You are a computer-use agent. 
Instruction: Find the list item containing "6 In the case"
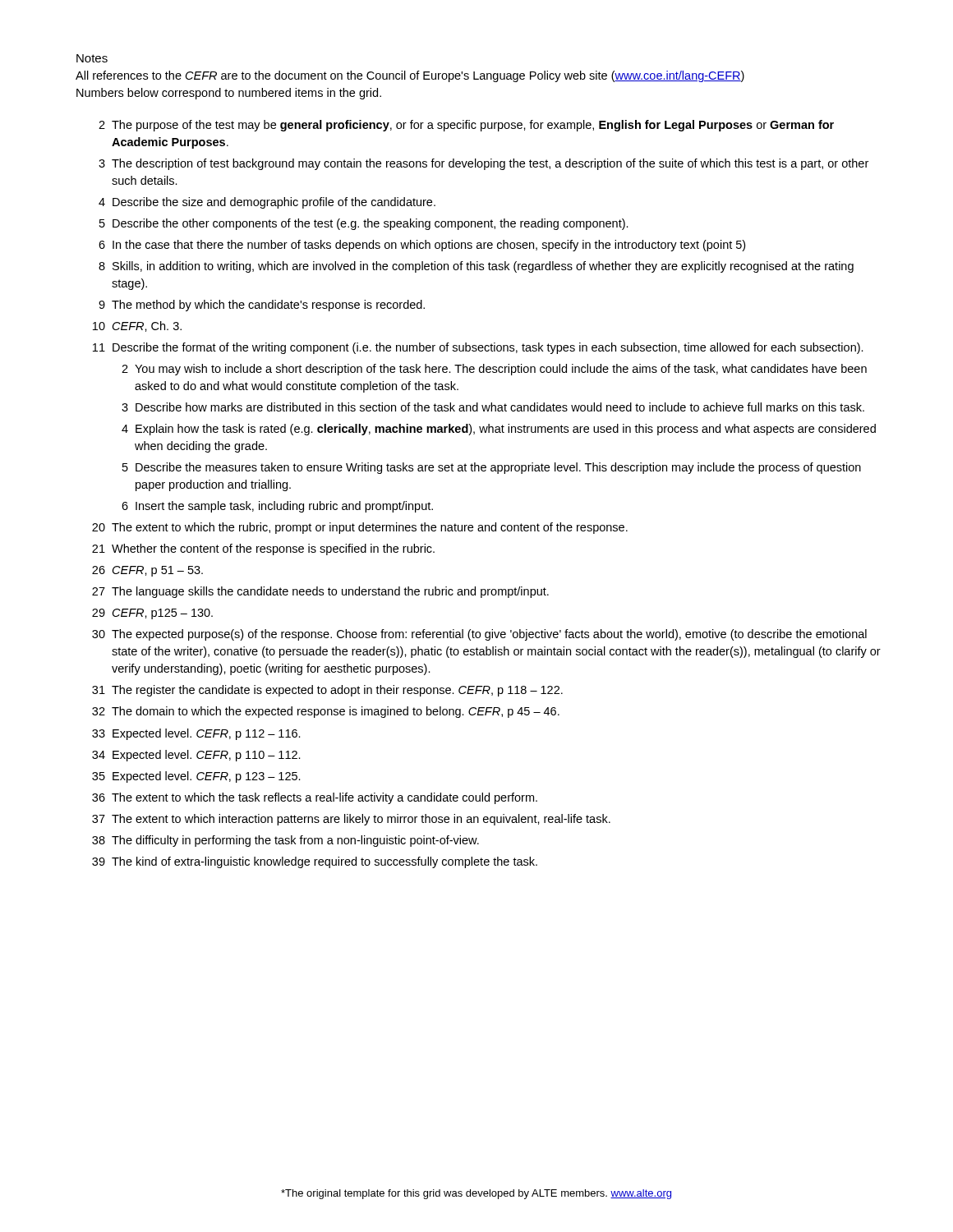pyautogui.click(x=481, y=245)
